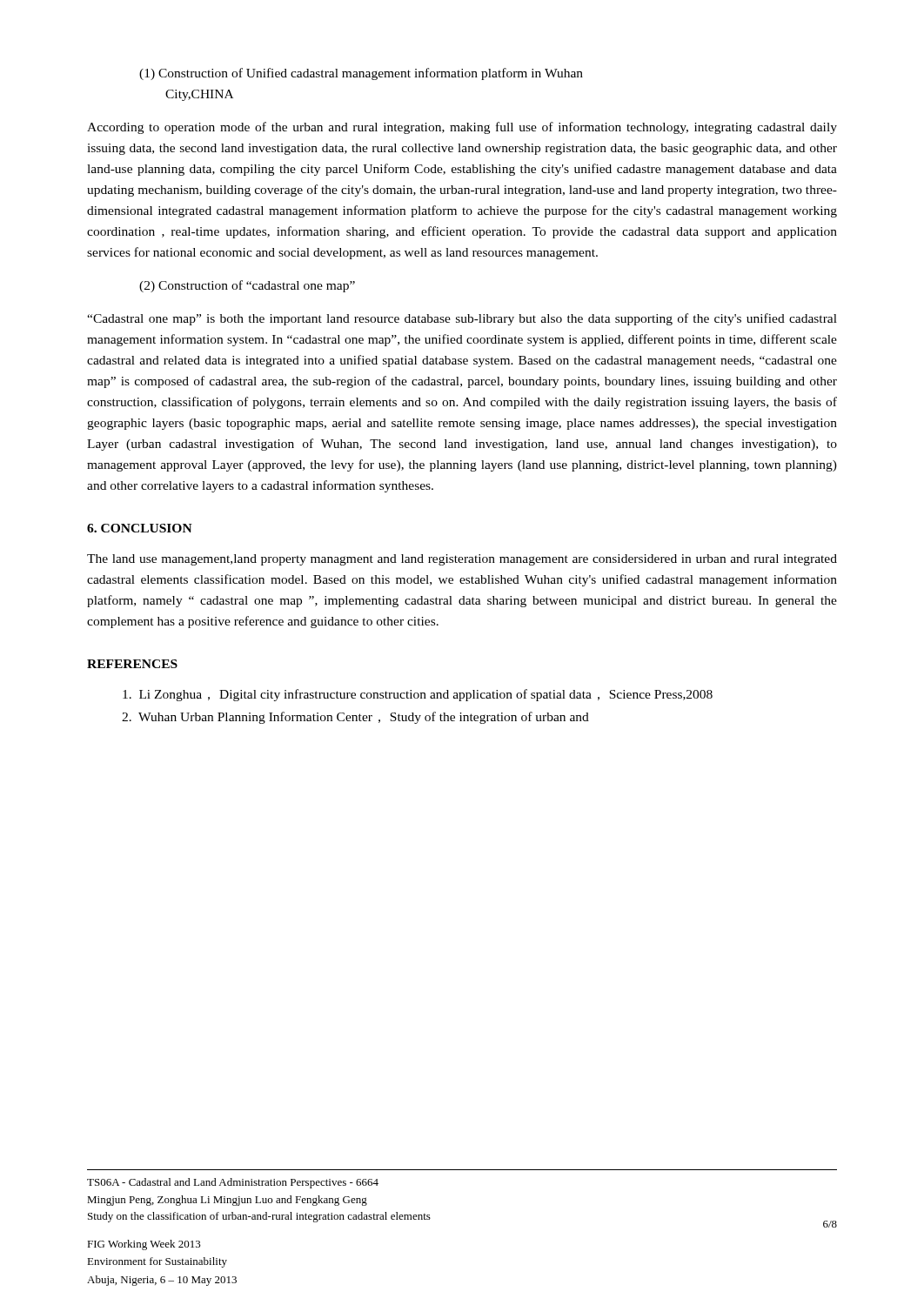
Task: Find the element starting "According to operation mode of the urban"
Action: [x=462, y=189]
